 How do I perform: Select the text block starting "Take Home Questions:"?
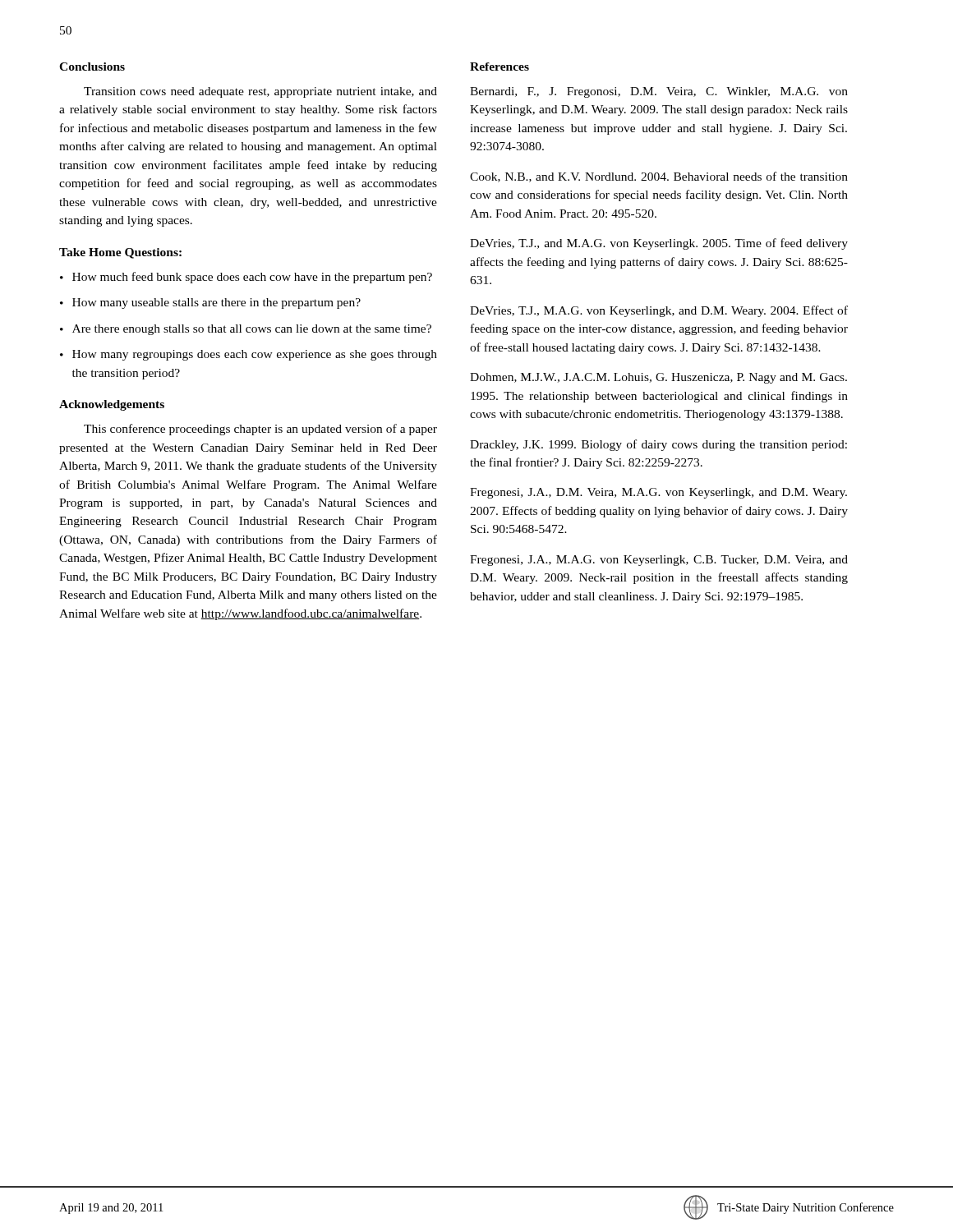[x=121, y=252]
